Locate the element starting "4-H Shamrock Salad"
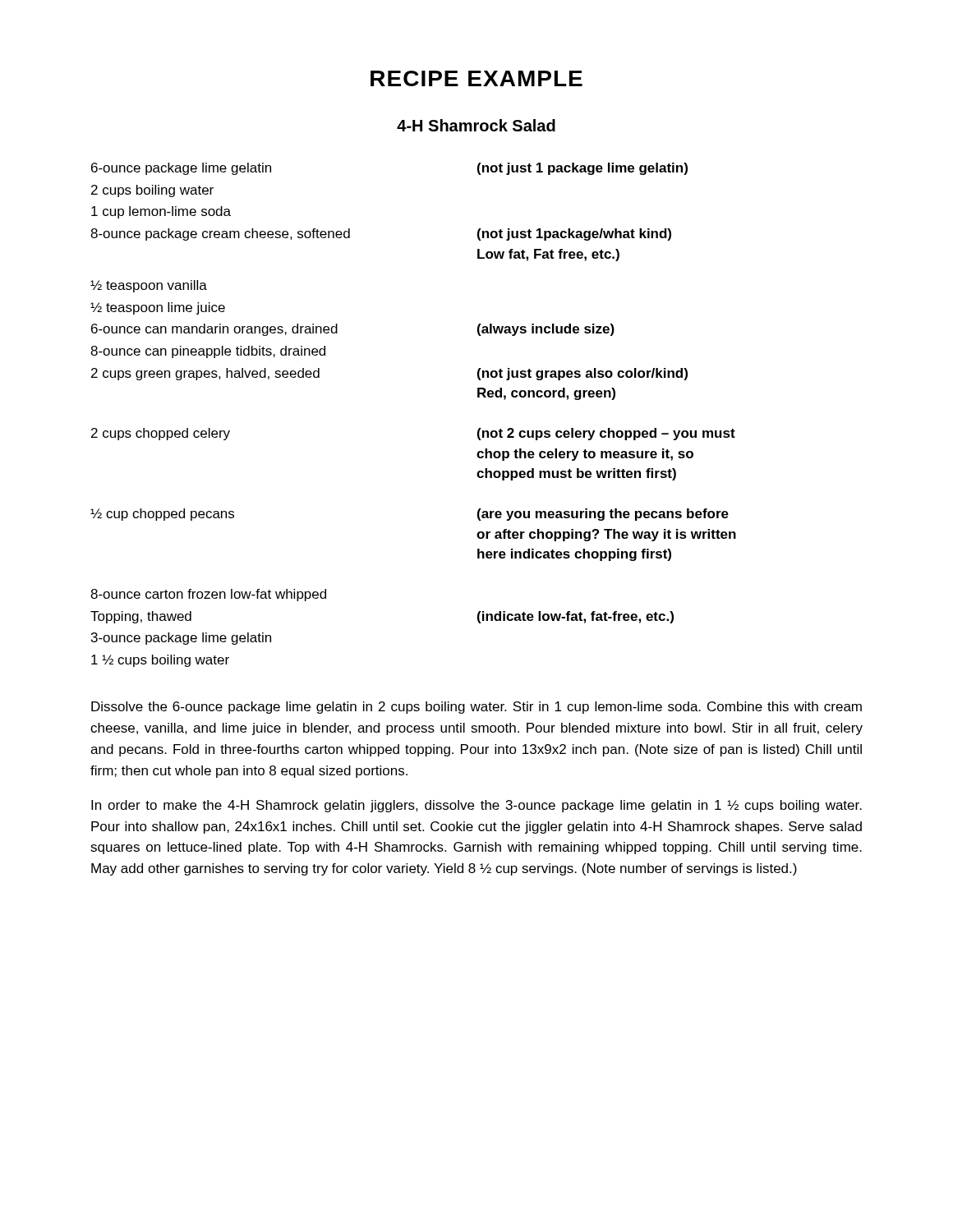The image size is (953, 1232). 476,126
